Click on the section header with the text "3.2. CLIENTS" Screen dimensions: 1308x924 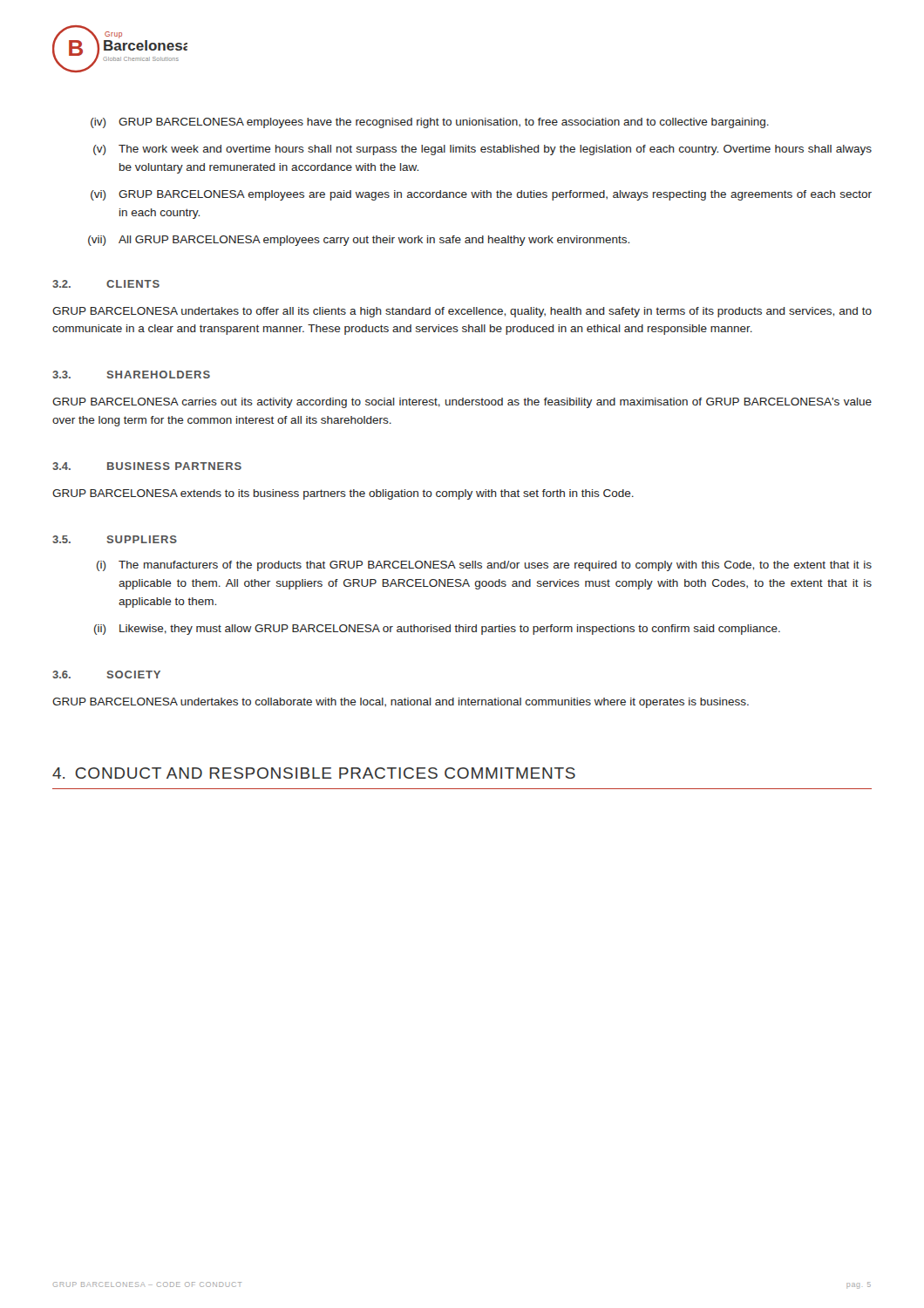106,283
